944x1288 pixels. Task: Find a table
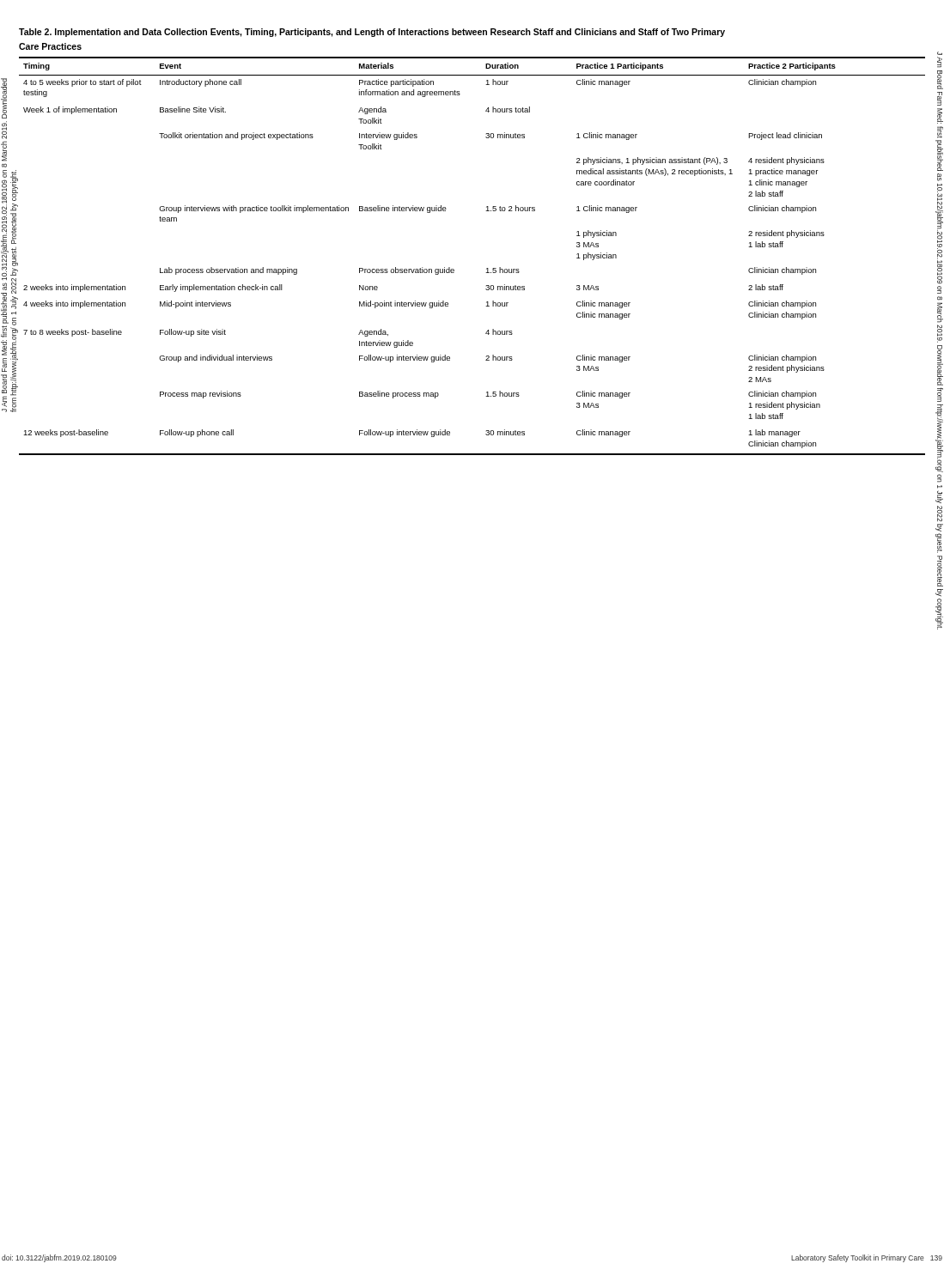[472, 256]
